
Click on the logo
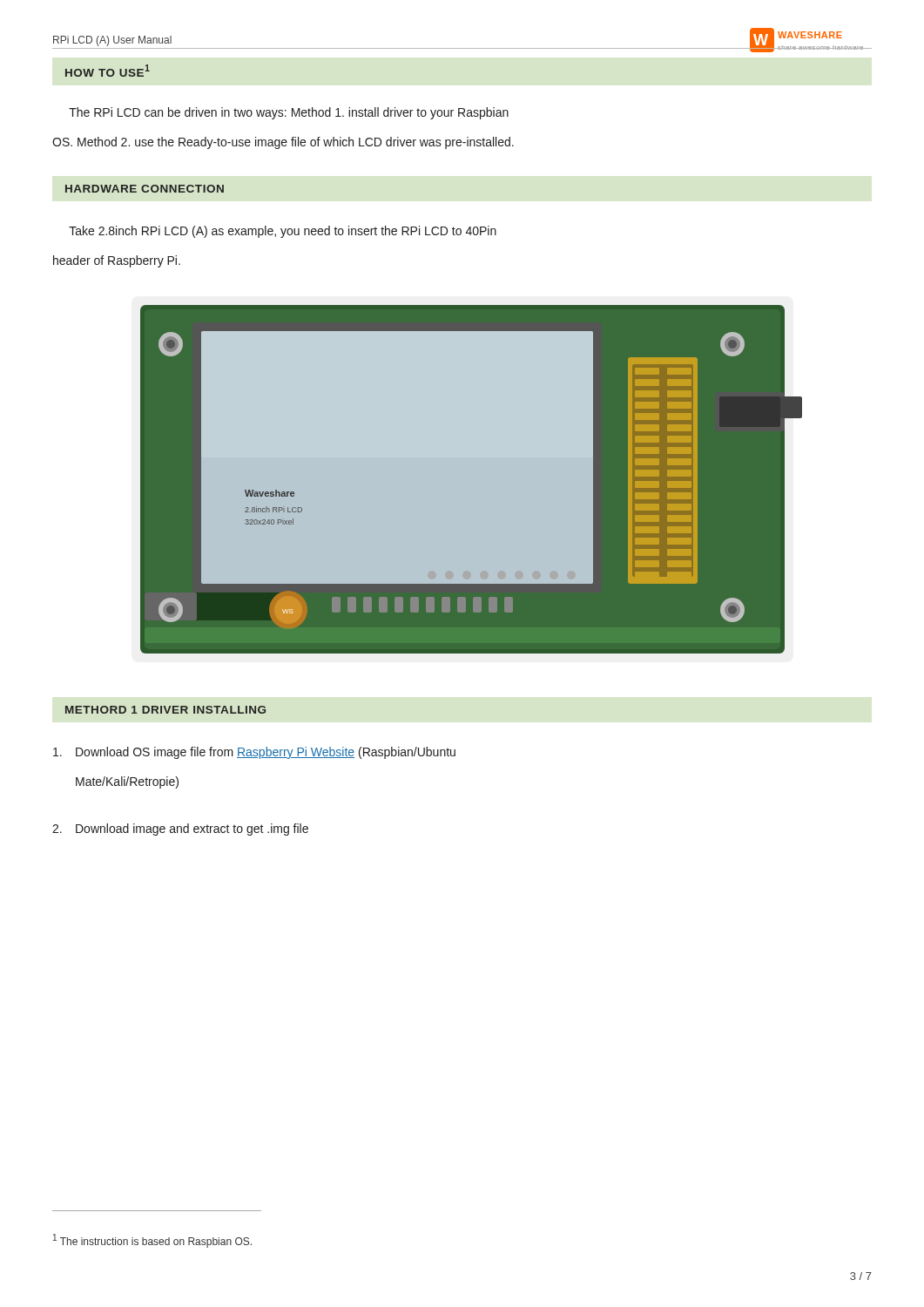pos(811,40)
